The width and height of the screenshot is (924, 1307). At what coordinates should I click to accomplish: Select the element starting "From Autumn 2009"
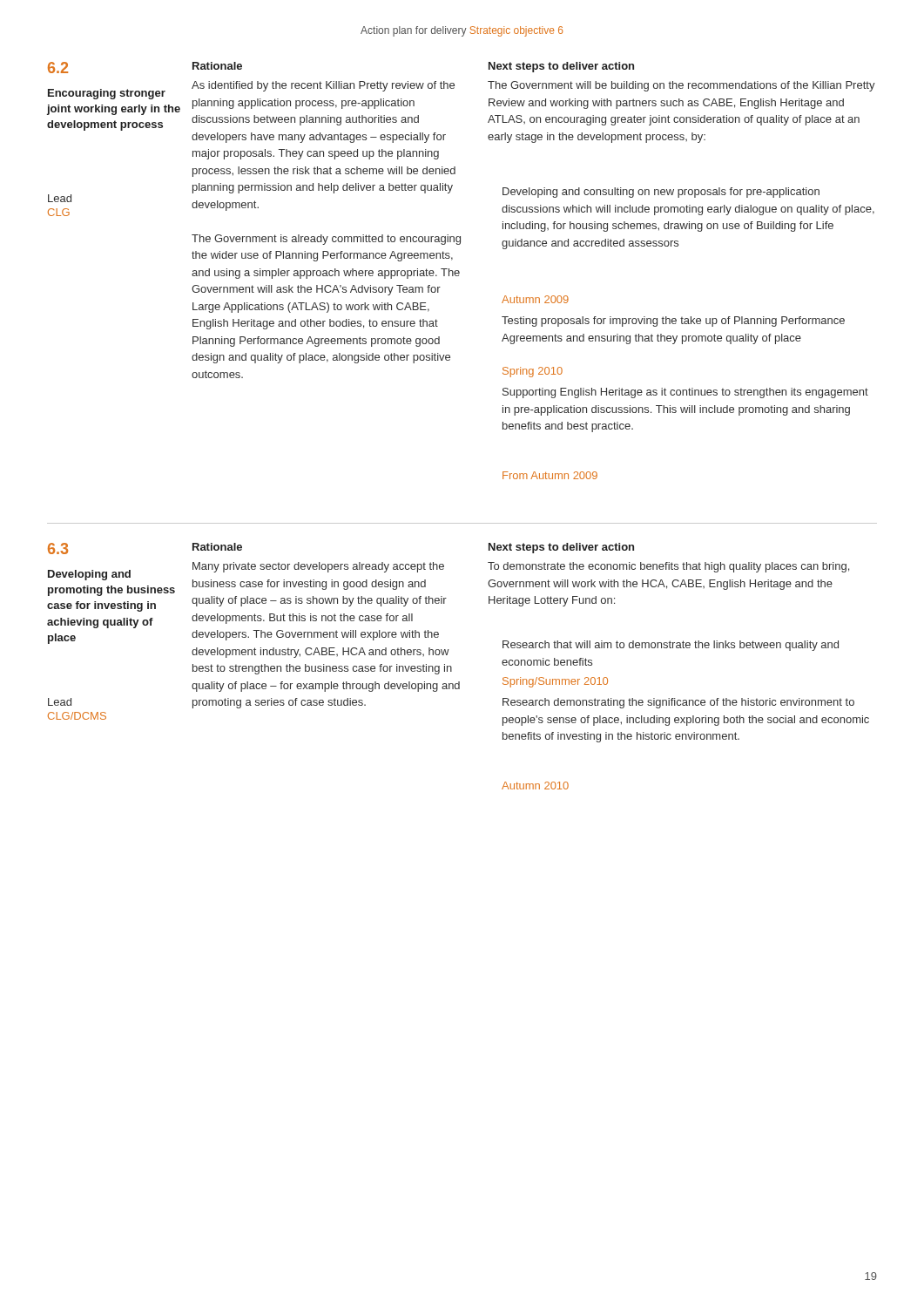[x=550, y=475]
